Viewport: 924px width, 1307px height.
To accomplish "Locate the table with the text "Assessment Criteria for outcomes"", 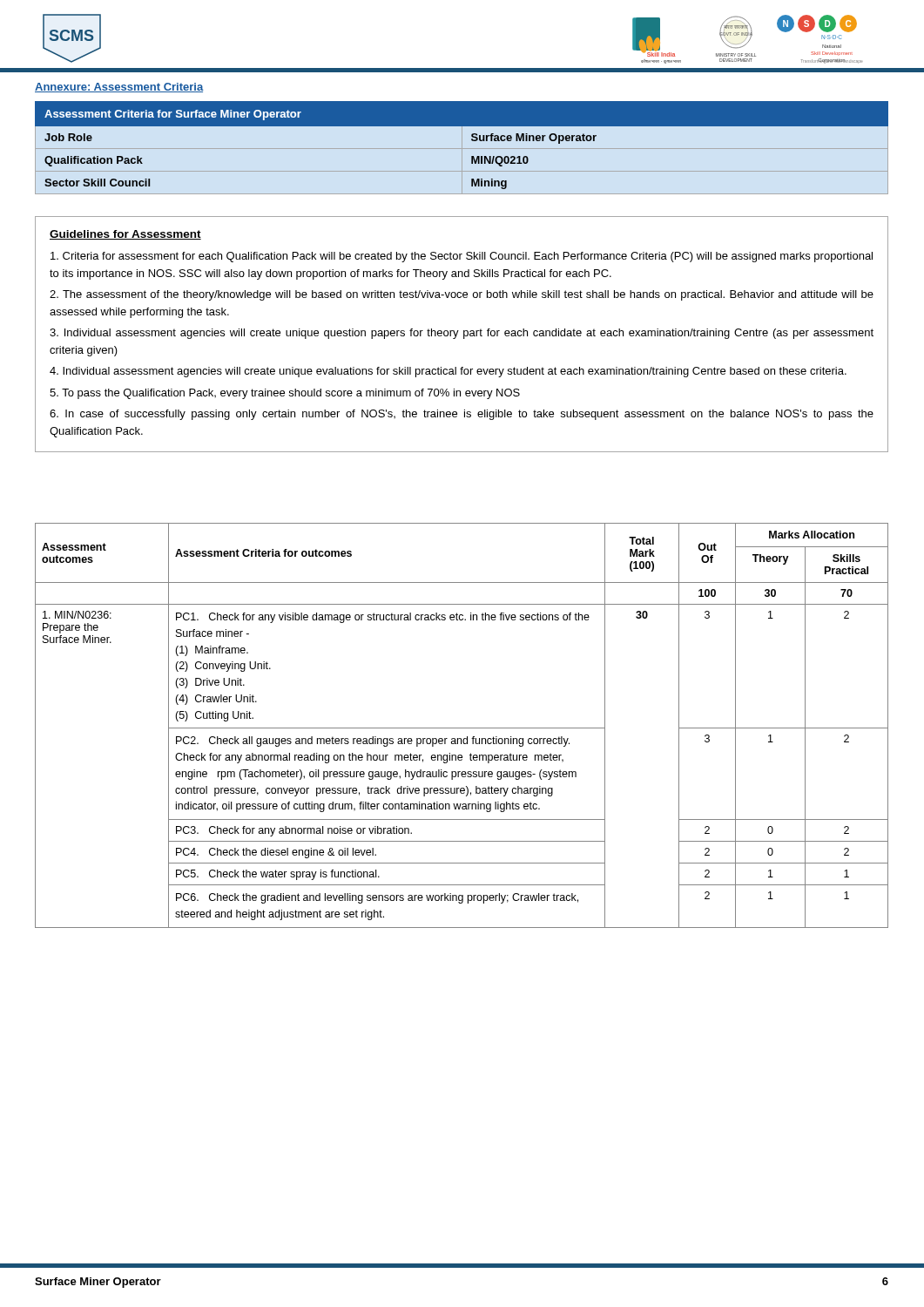I will [462, 725].
